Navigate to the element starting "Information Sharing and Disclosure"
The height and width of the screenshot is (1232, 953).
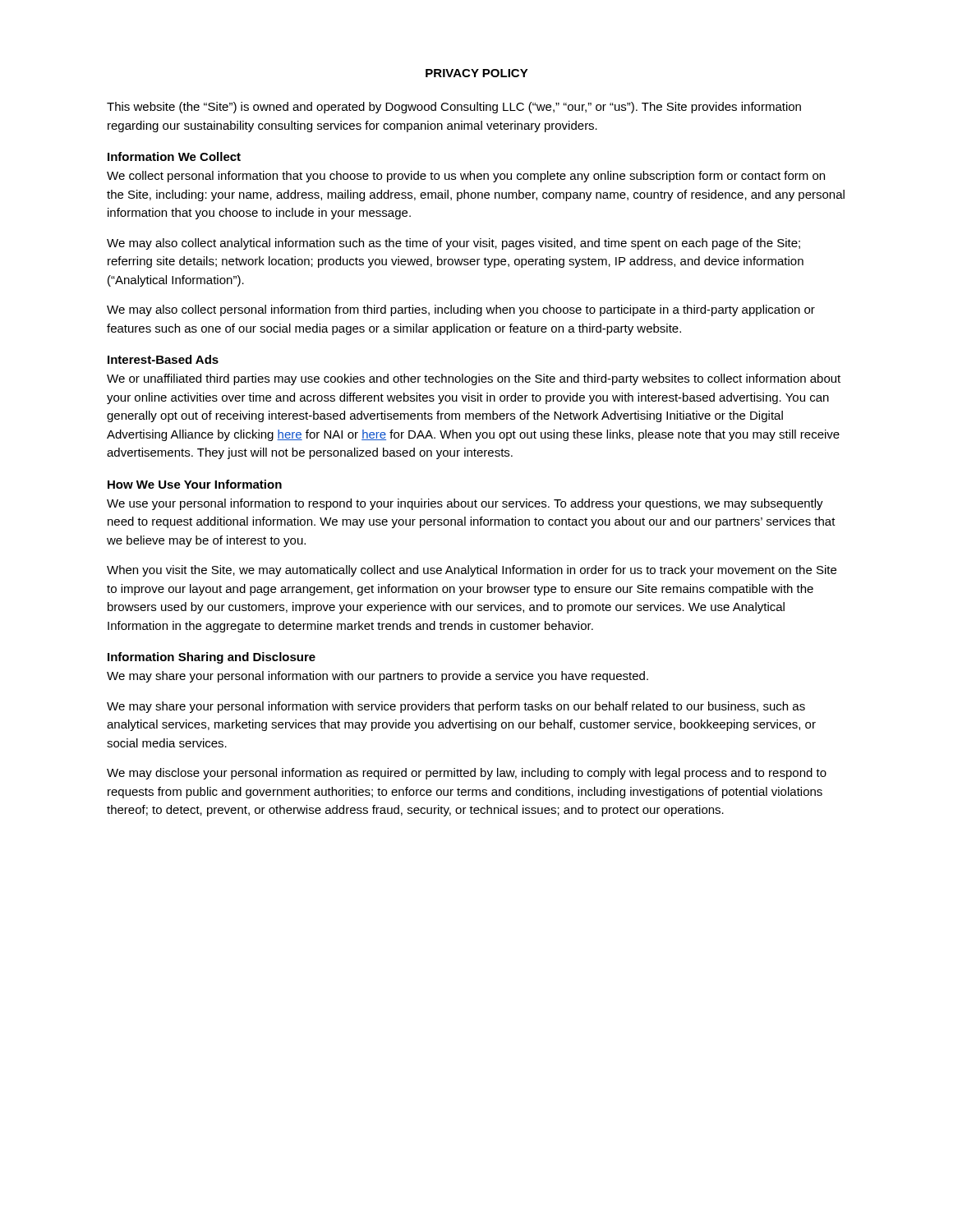click(x=211, y=657)
